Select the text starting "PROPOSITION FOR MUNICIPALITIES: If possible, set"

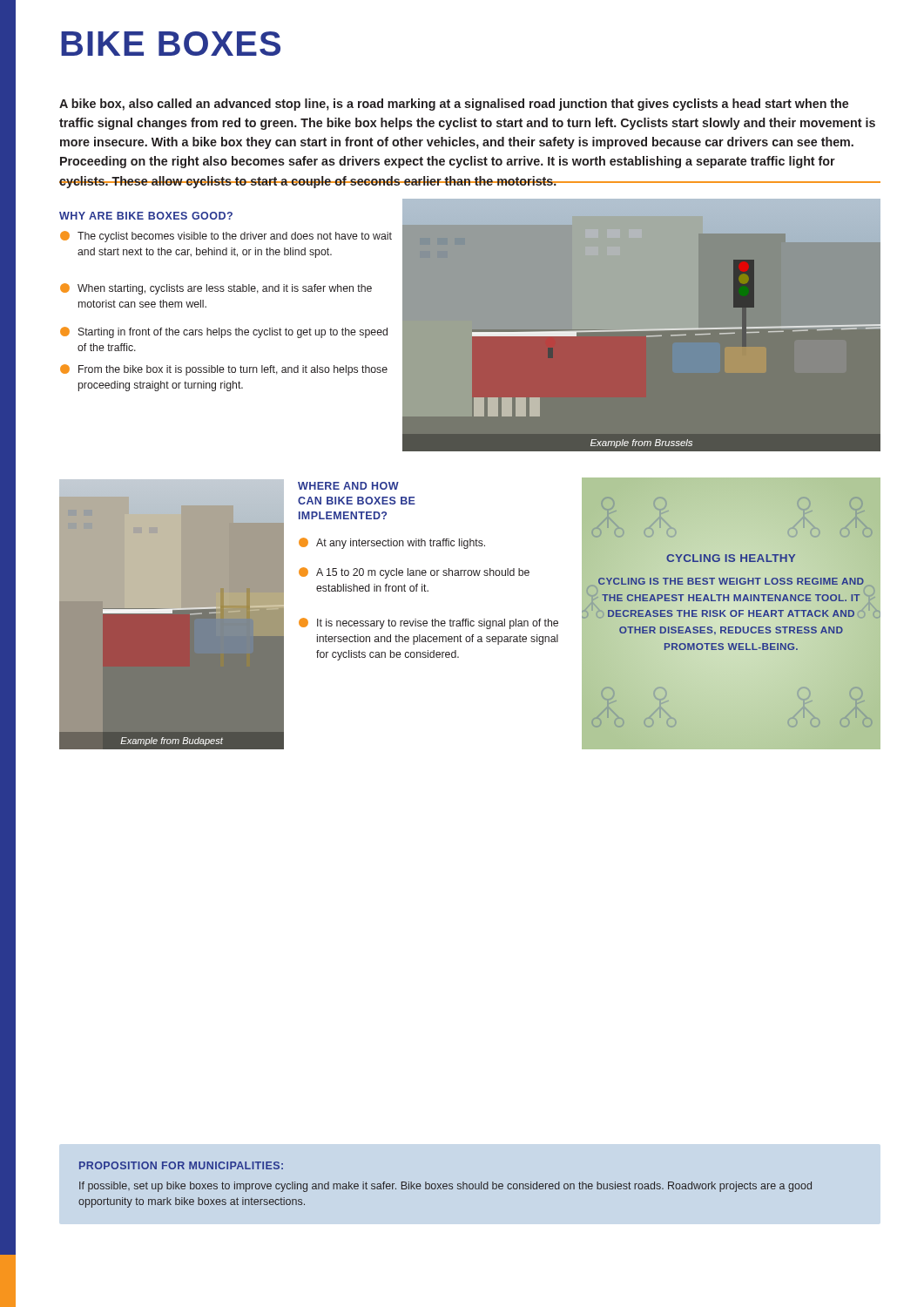tap(470, 1185)
